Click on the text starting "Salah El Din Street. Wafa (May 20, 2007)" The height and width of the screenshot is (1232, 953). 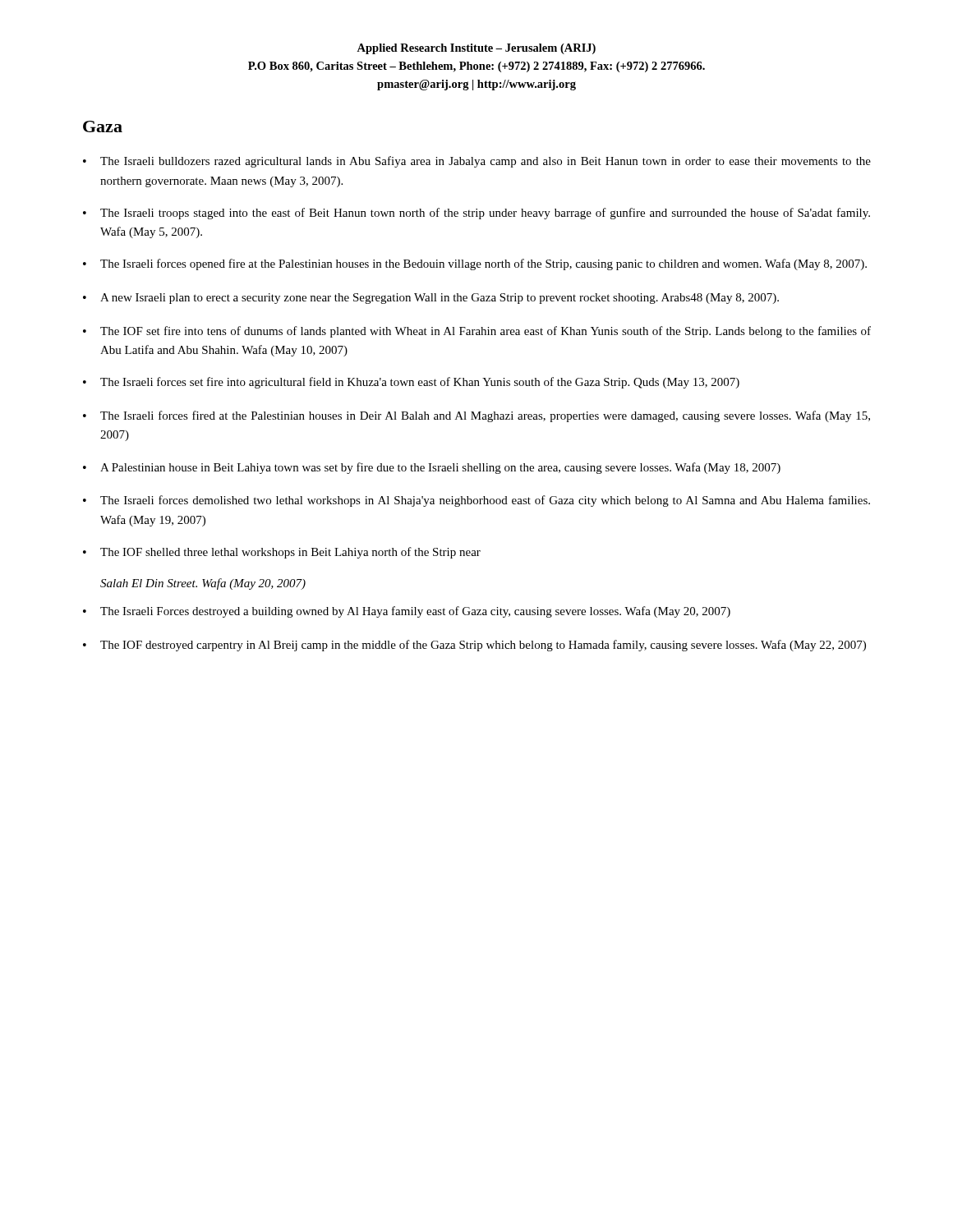pyautogui.click(x=203, y=583)
